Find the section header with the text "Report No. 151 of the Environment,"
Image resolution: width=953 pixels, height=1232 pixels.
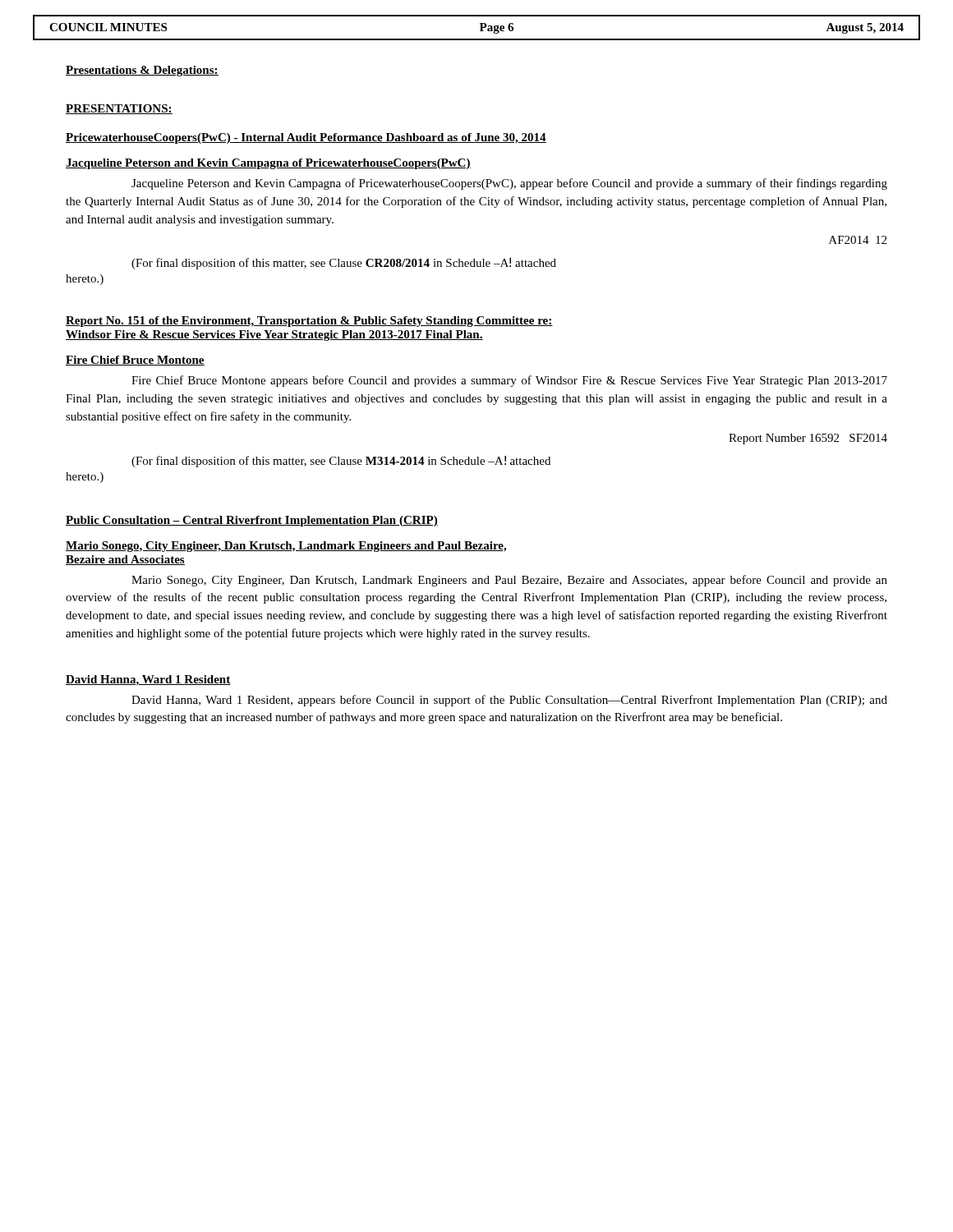click(x=309, y=327)
